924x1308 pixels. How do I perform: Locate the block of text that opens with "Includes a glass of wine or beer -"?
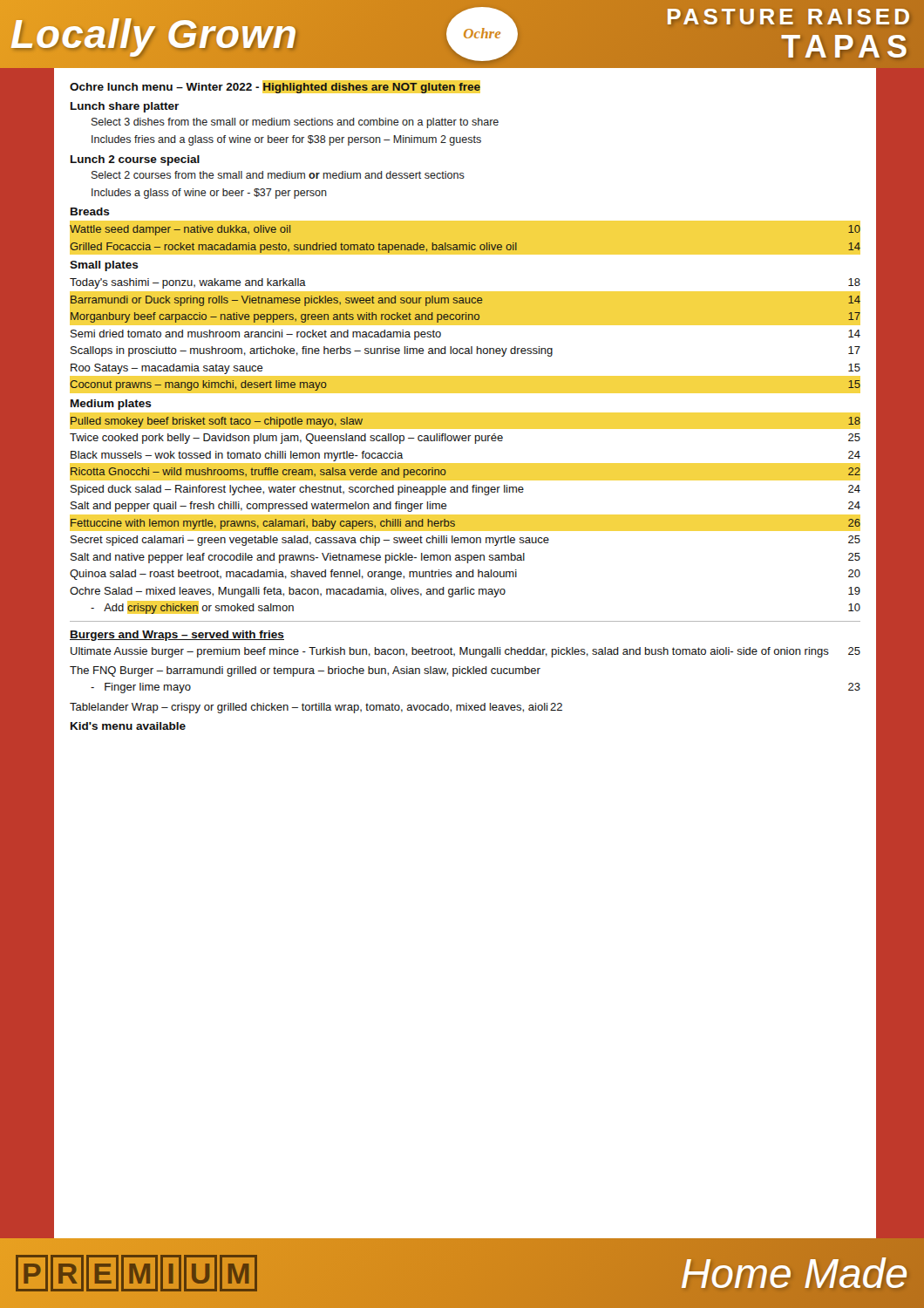209,192
